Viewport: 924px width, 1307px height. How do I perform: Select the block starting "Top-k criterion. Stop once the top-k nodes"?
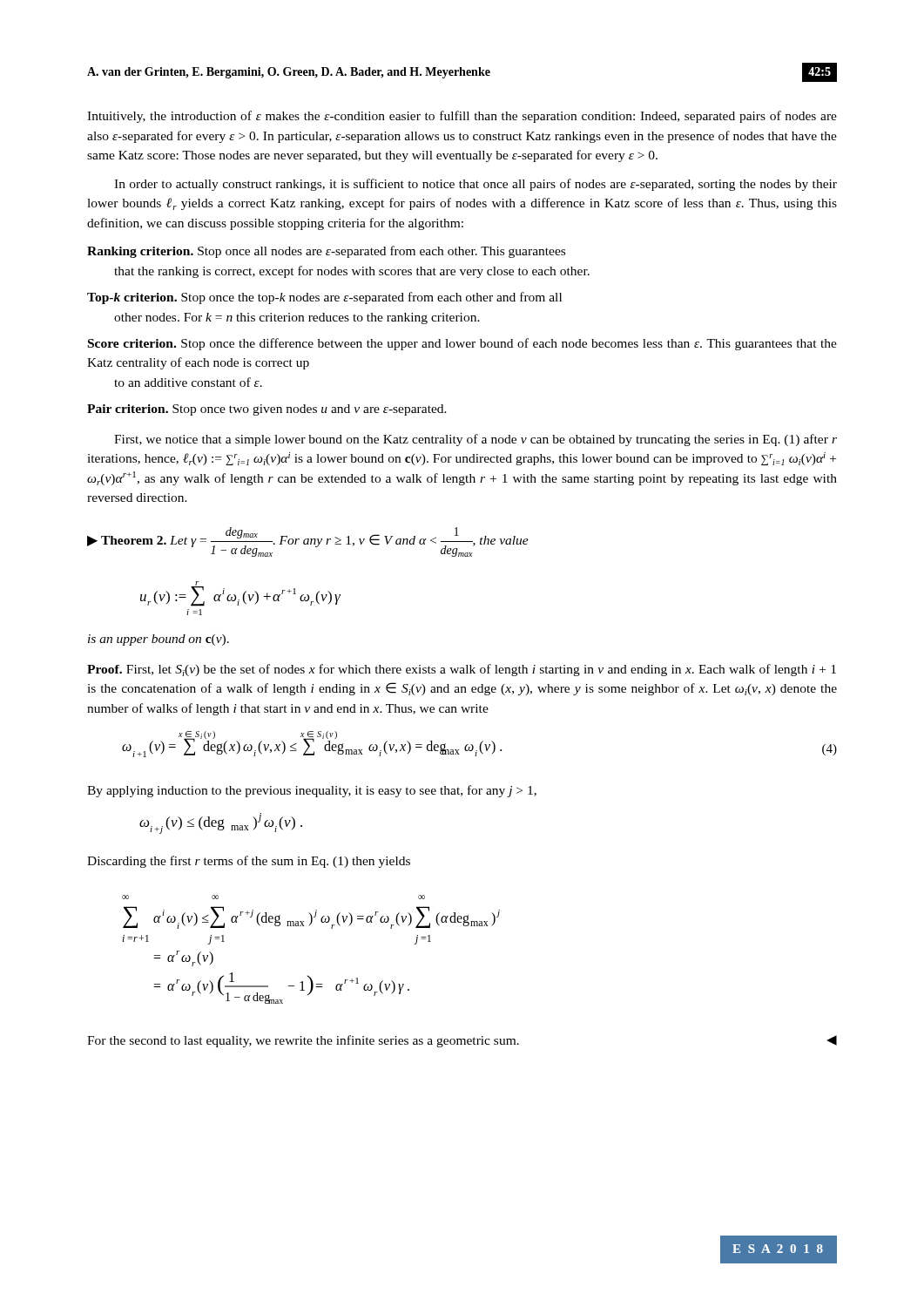[x=462, y=307]
